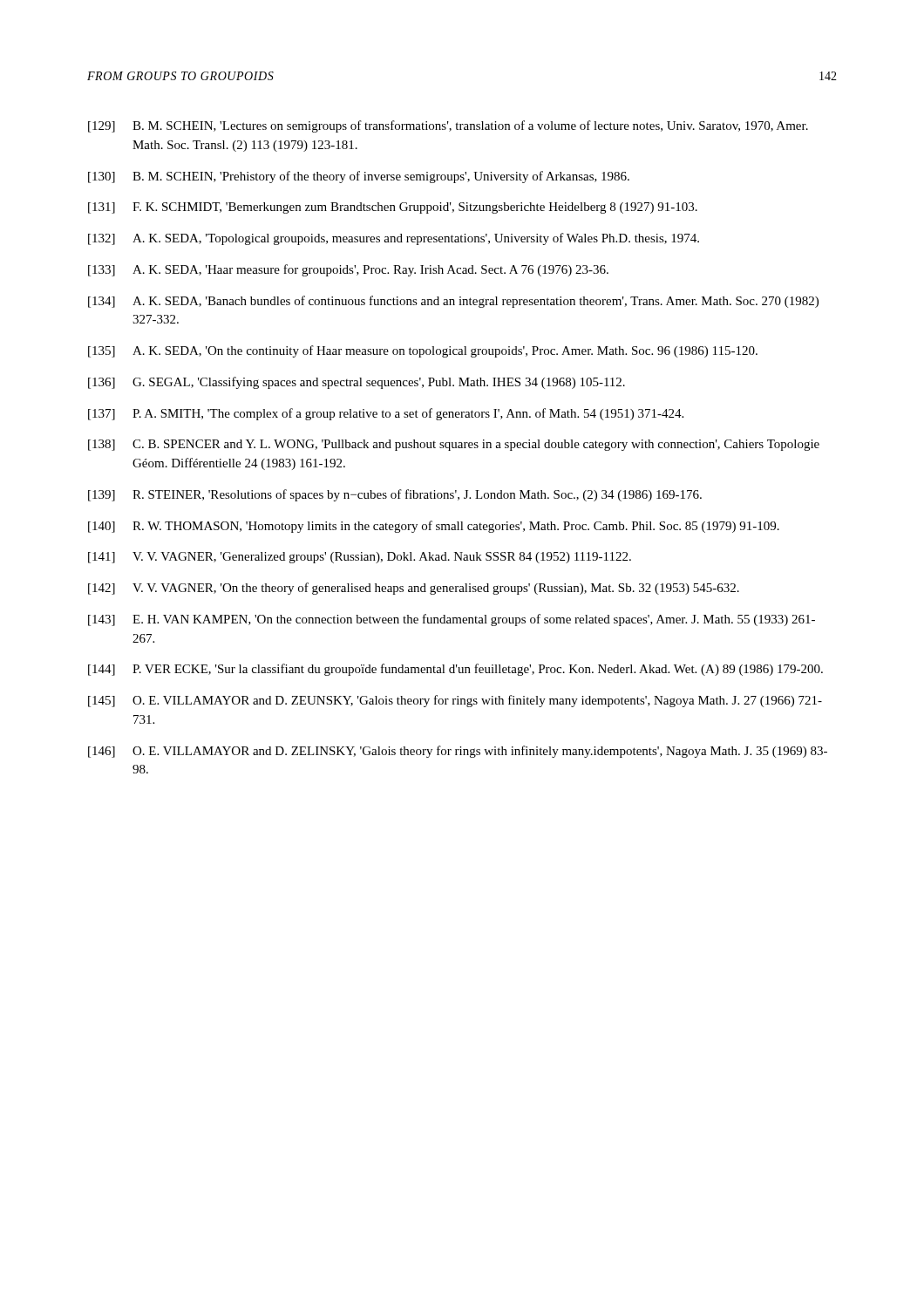Viewport: 924px width, 1308px height.
Task: Locate the element starting "[144] P. VER ECKE, 'Sur la classifiant du"
Action: 462,670
